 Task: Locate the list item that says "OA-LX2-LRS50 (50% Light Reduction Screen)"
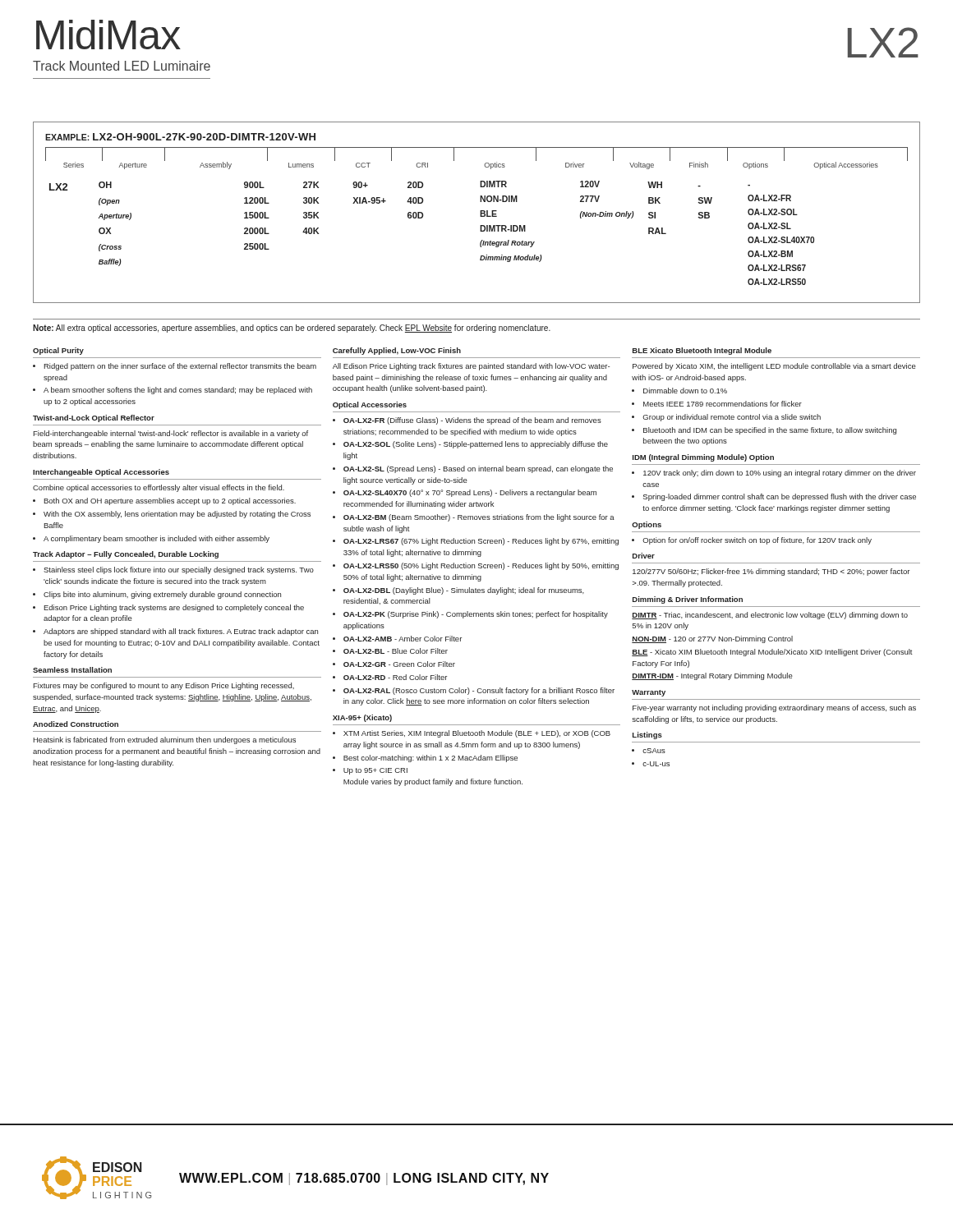[481, 571]
